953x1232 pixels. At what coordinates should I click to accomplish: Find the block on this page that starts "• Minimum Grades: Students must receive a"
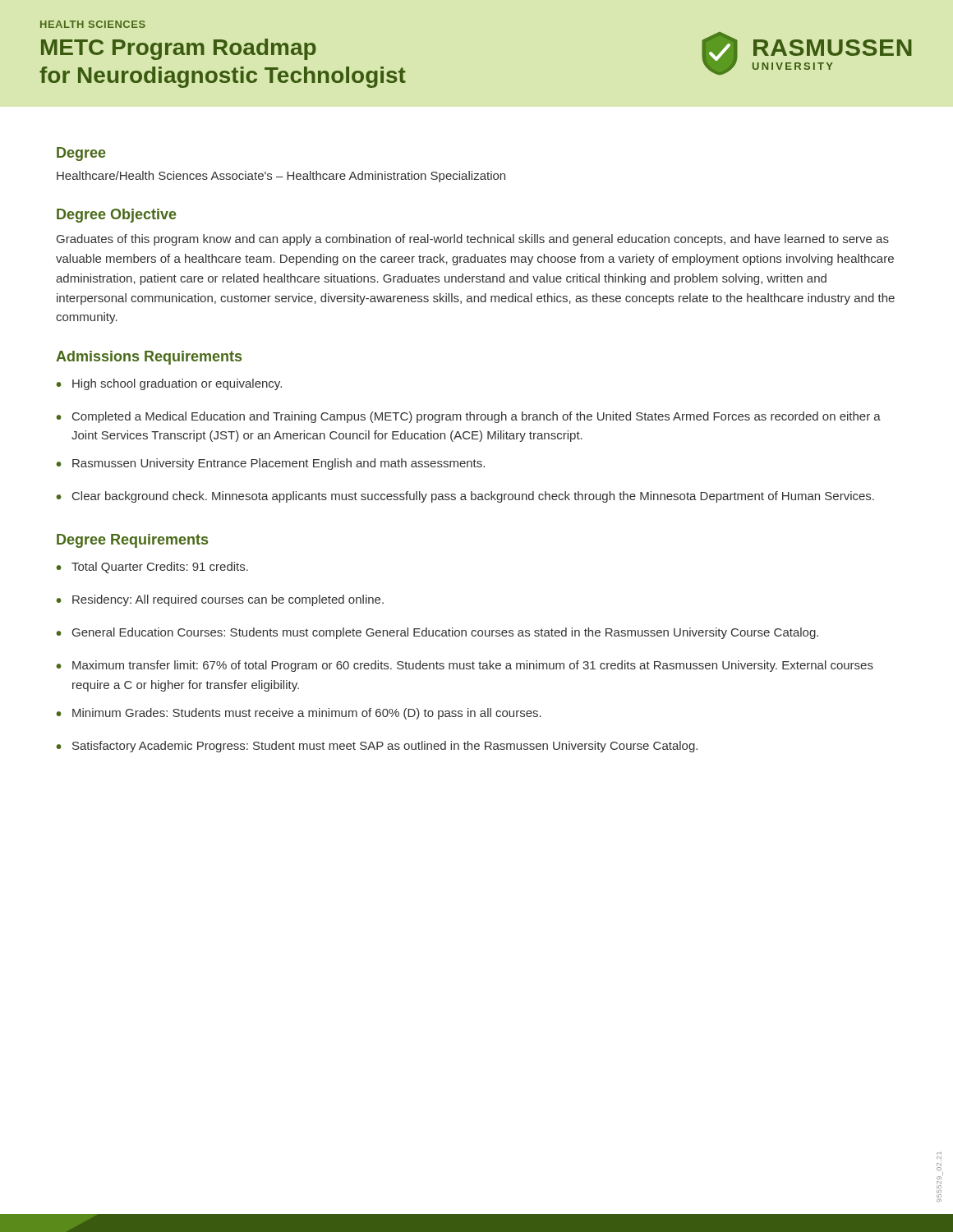[x=299, y=715]
